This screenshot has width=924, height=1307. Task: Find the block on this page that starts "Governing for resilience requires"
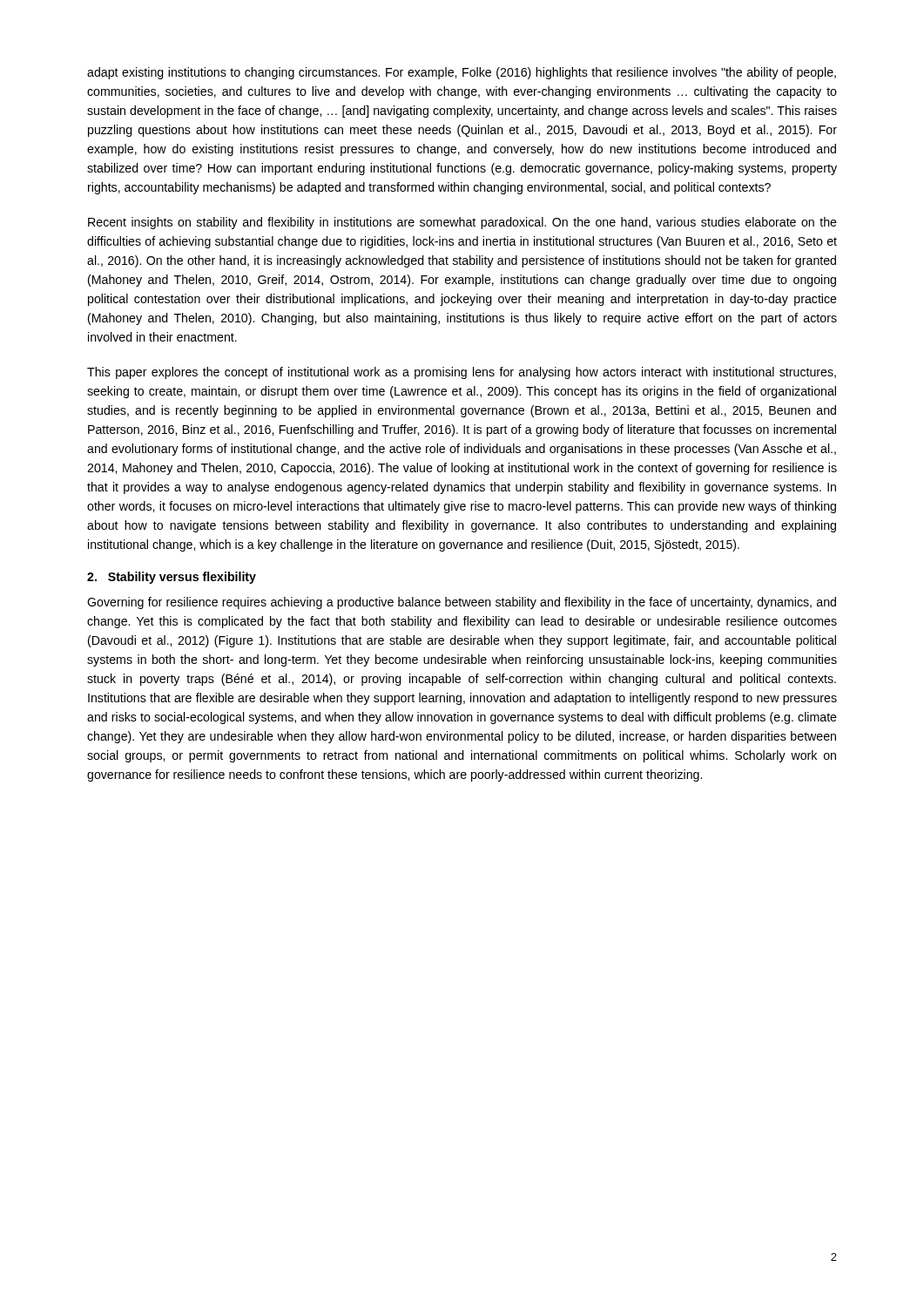click(462, 688)
